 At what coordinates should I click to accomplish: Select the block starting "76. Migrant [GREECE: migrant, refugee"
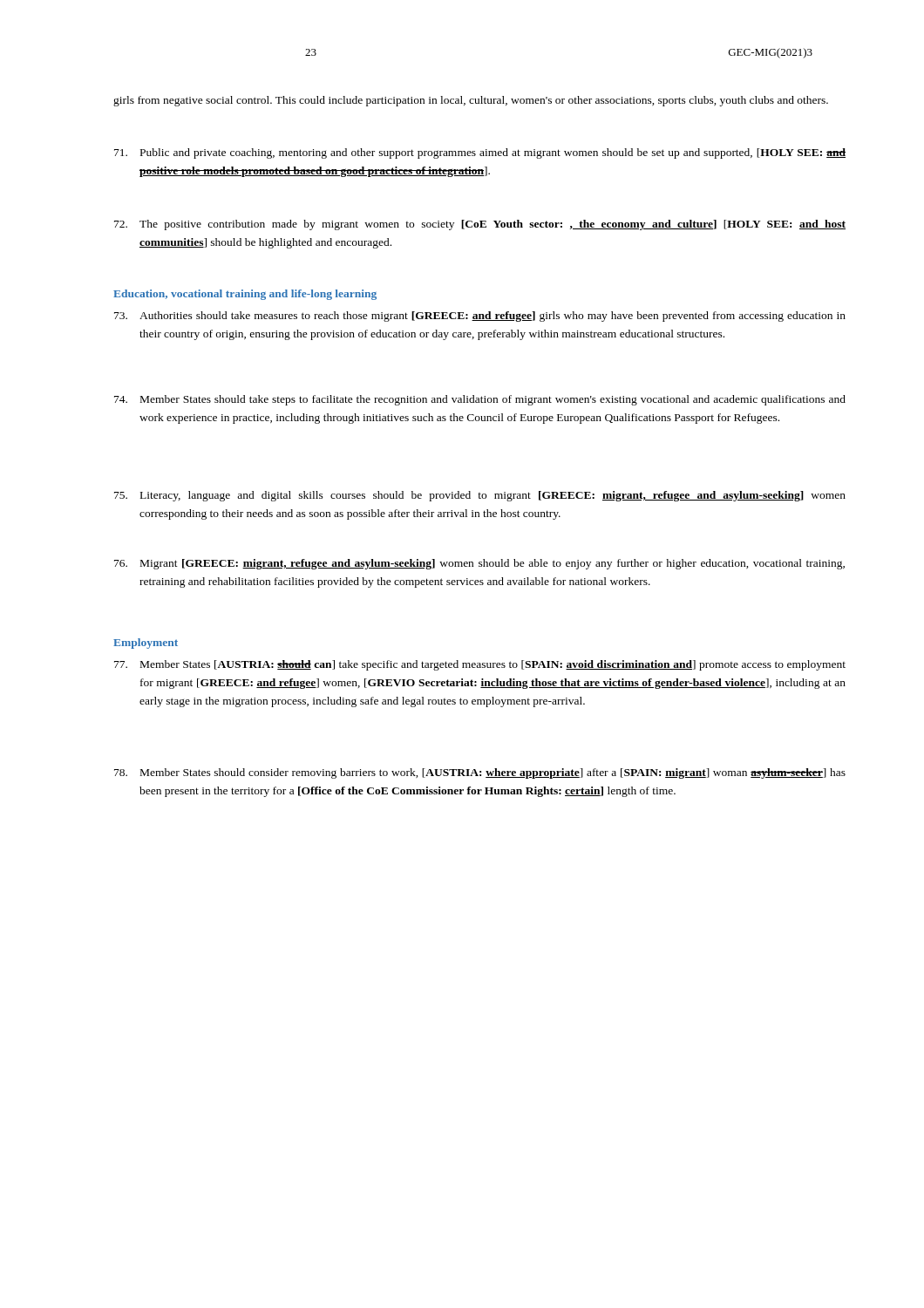(479, 573)
